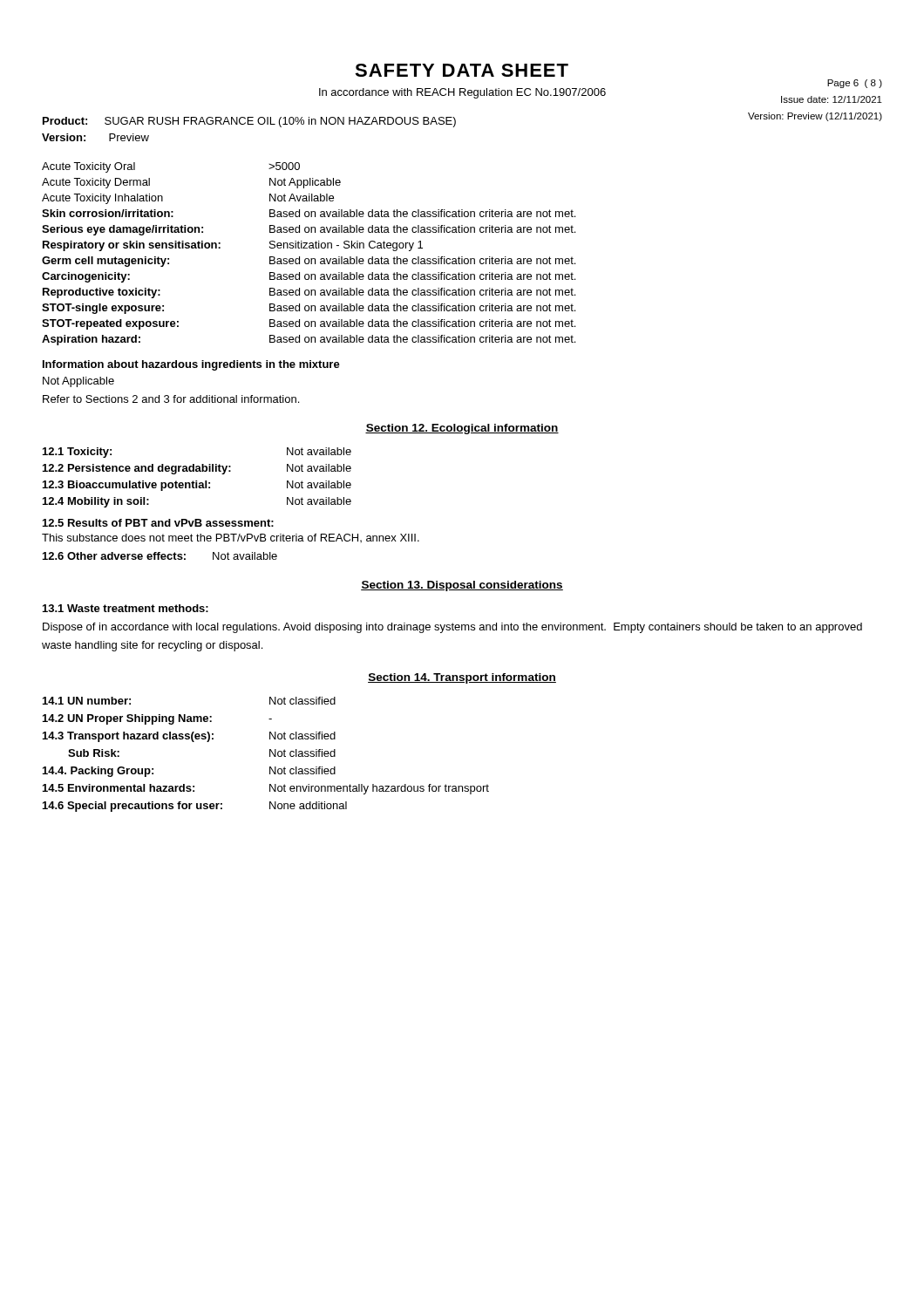Point to "Not Applicable"
The image size is (924, 1308).
[x=78, y=381]
